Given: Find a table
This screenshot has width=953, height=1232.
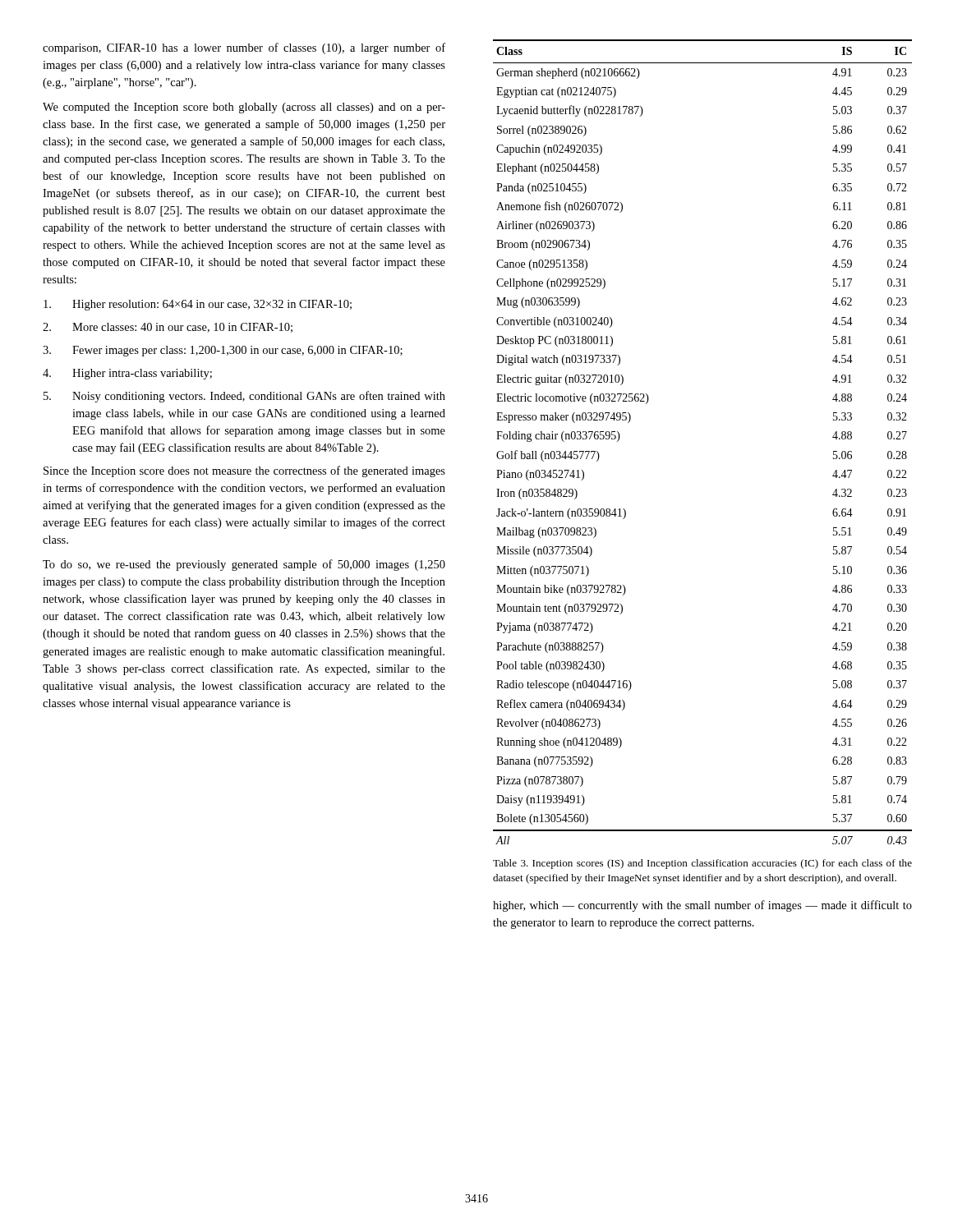Looking at the screenshot, I should tap(702, 445).
